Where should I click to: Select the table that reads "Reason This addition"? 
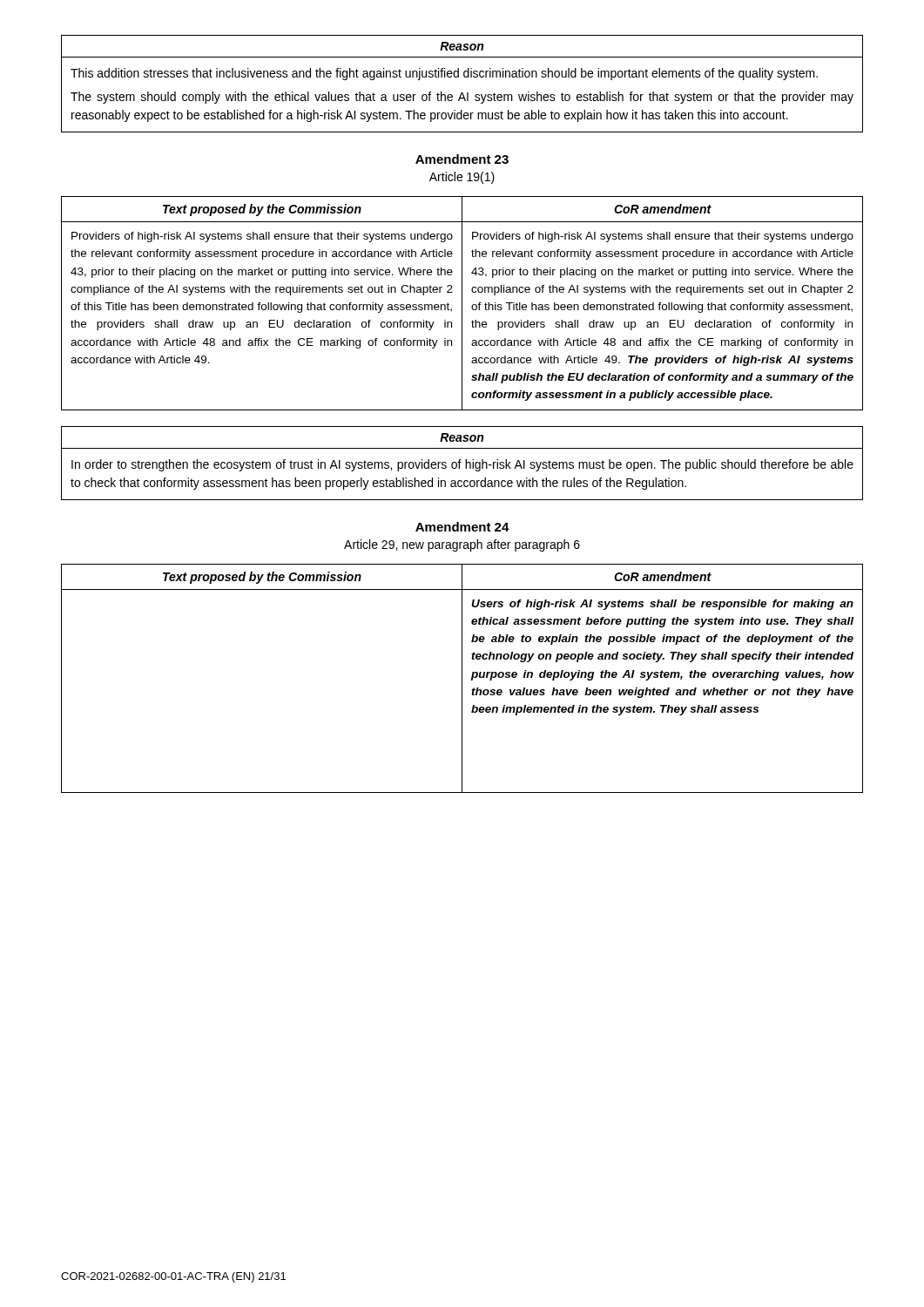pos(462,84)
